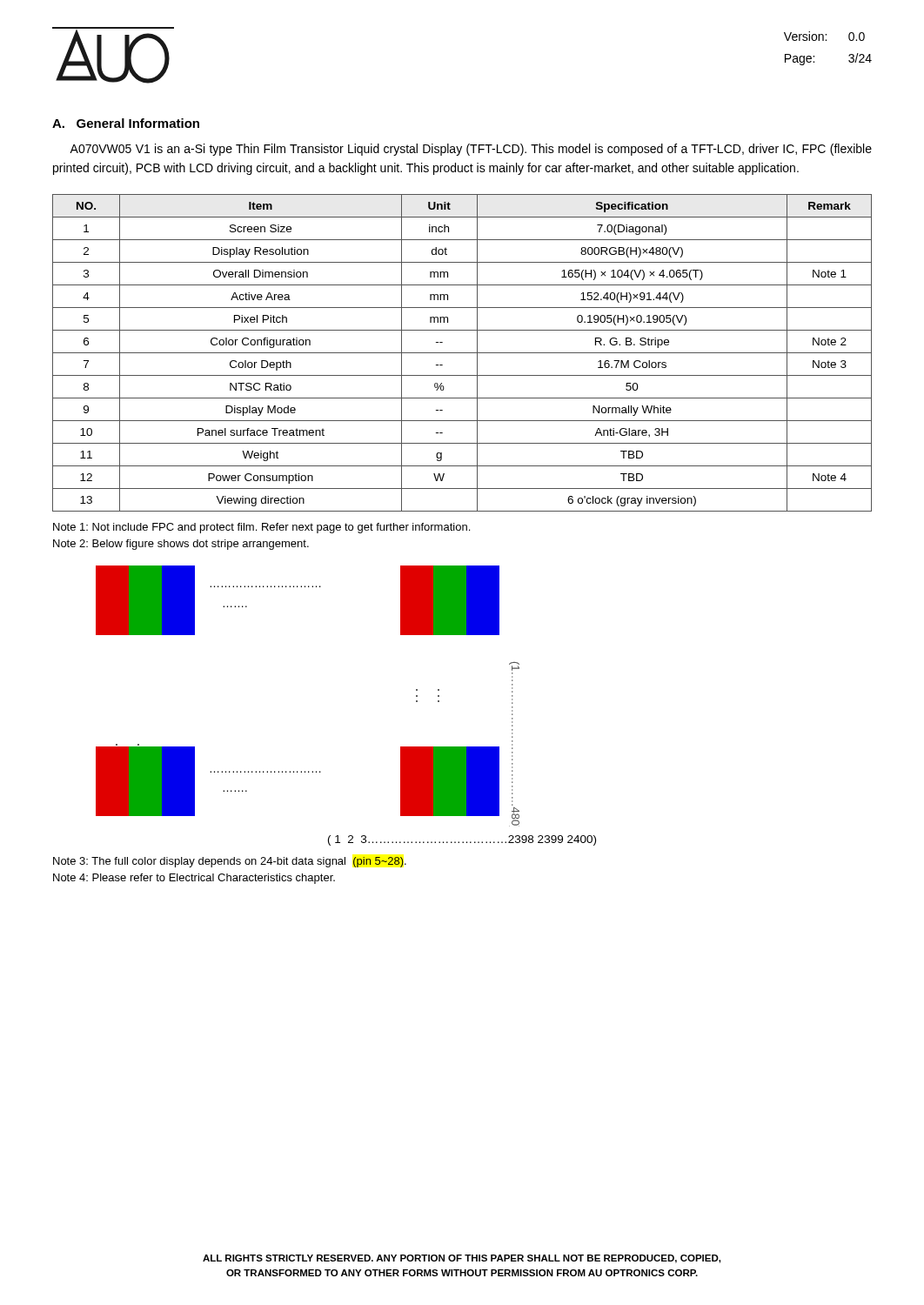Image resolution: width=924 pixels, height=1305 pixels.
Task: Click the section header
Action: pos(126,123)
